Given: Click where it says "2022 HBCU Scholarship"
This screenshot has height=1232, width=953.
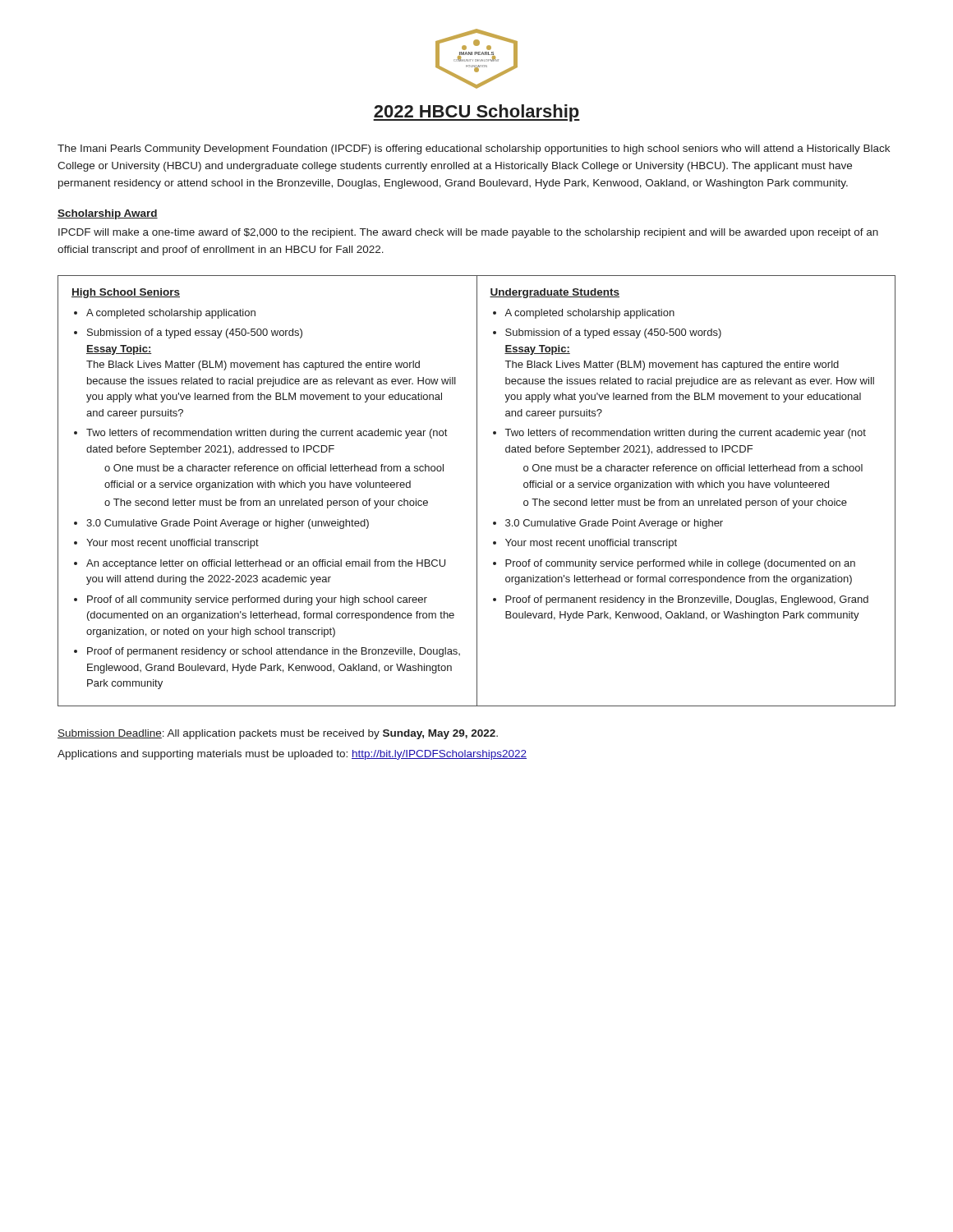Looking at the screenshot, I should (476, 111).
